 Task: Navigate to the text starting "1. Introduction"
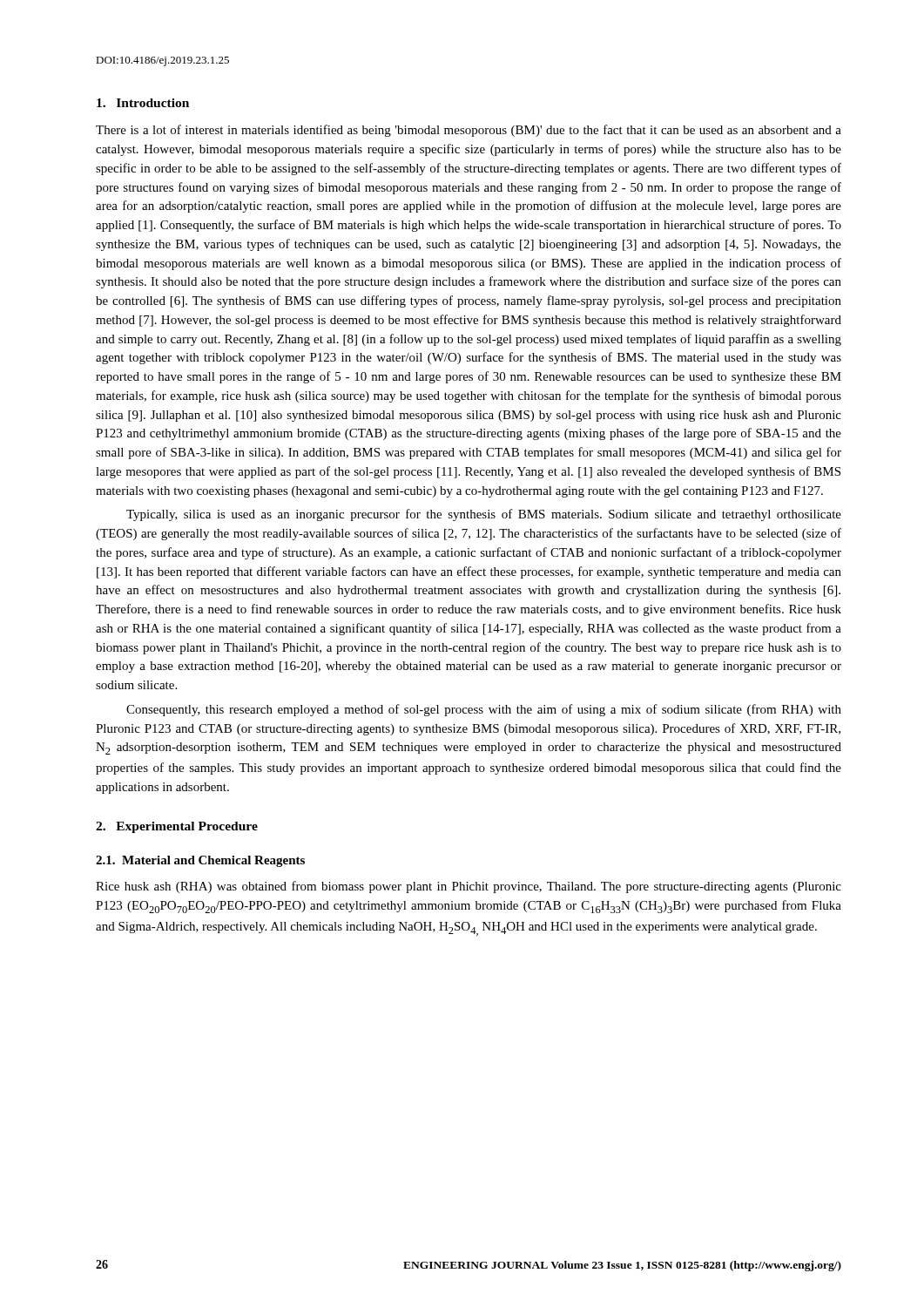pos(143,102)
